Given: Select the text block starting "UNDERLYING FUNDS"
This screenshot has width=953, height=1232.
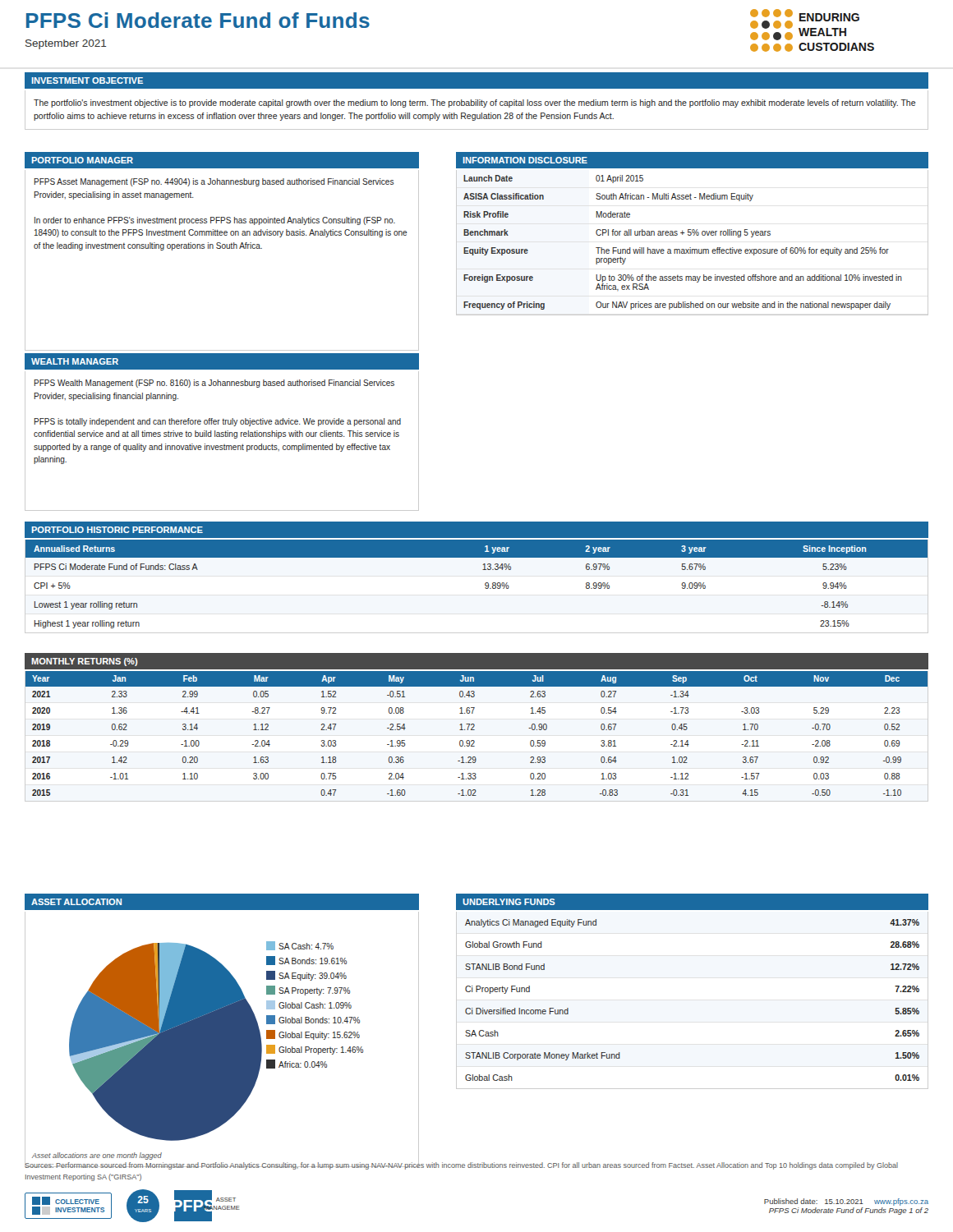Looking at the screenshot, I should point(509,902).
